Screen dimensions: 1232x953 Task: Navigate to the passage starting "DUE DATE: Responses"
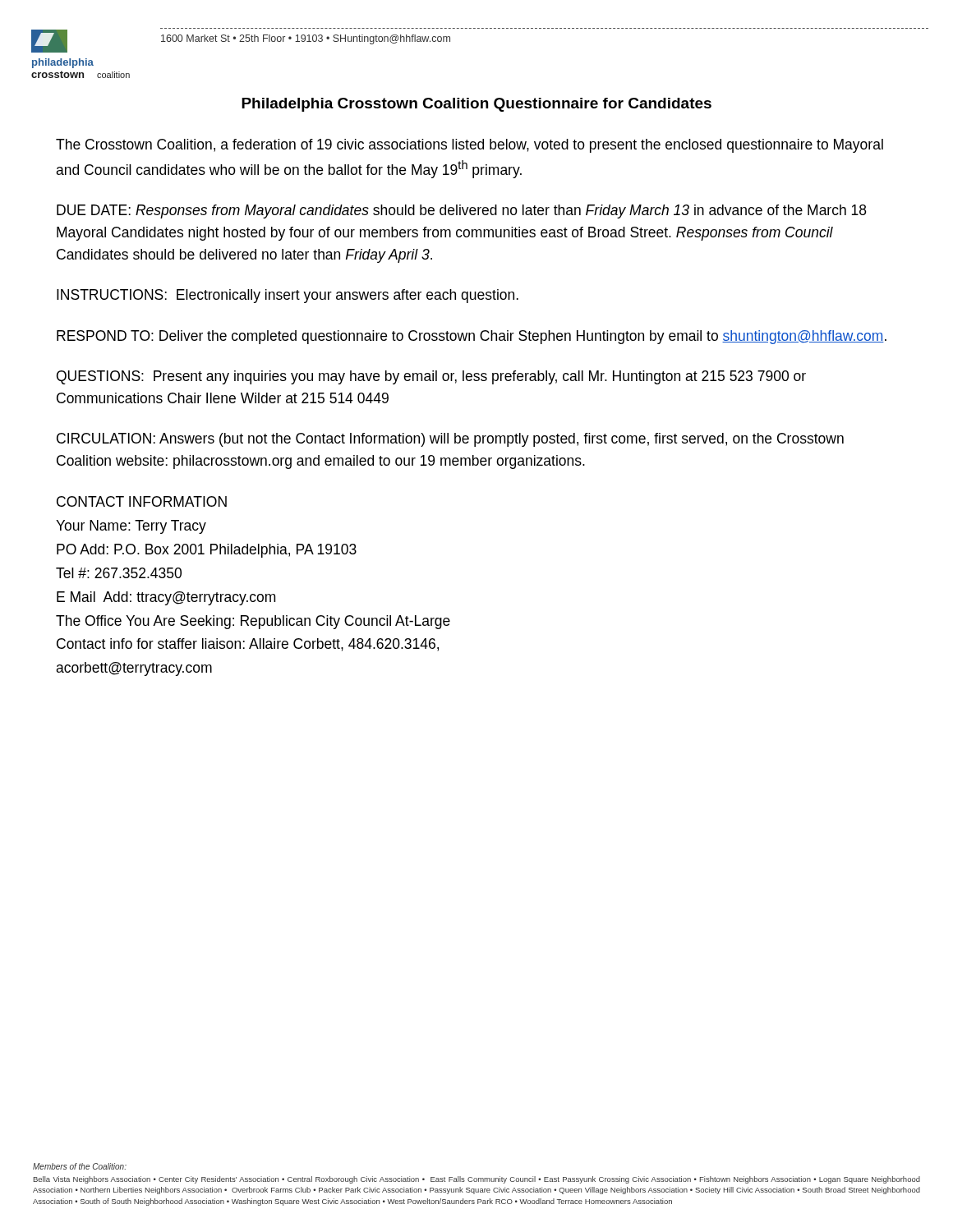tap(461, 233)
